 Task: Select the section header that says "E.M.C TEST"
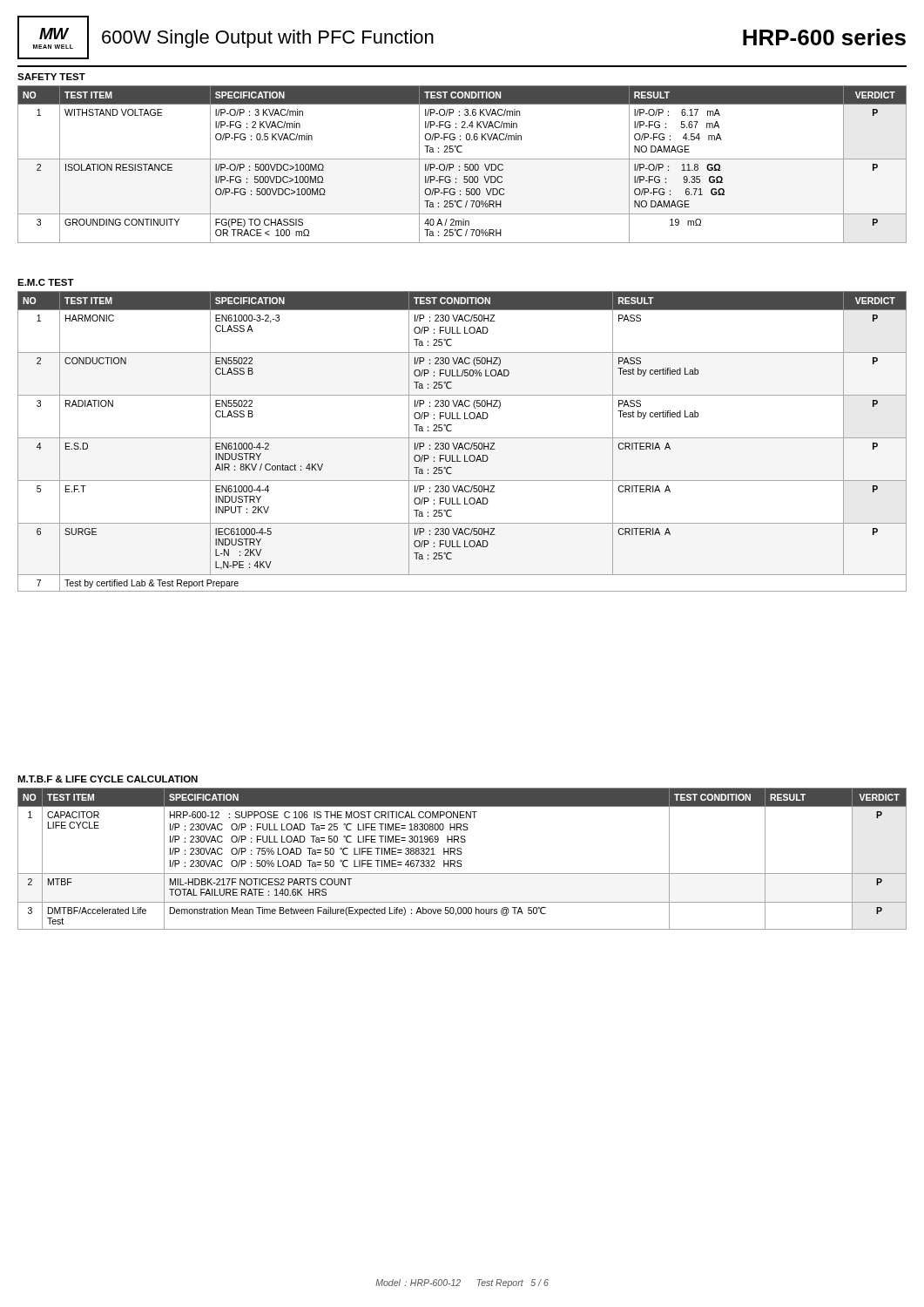tap(46, 282)
